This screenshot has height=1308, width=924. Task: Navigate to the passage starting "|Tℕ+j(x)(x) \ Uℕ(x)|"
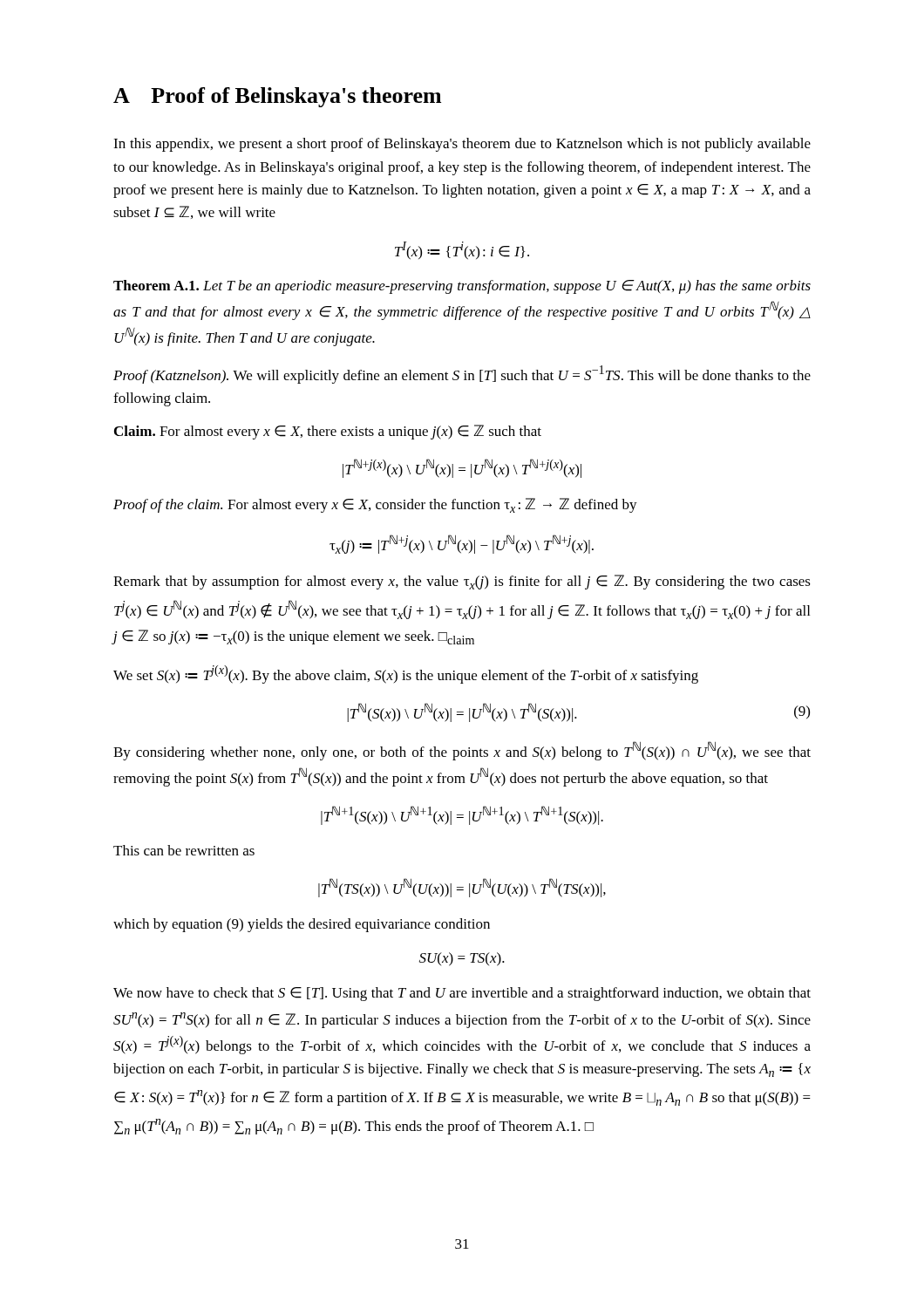click(x=462, y=467)
